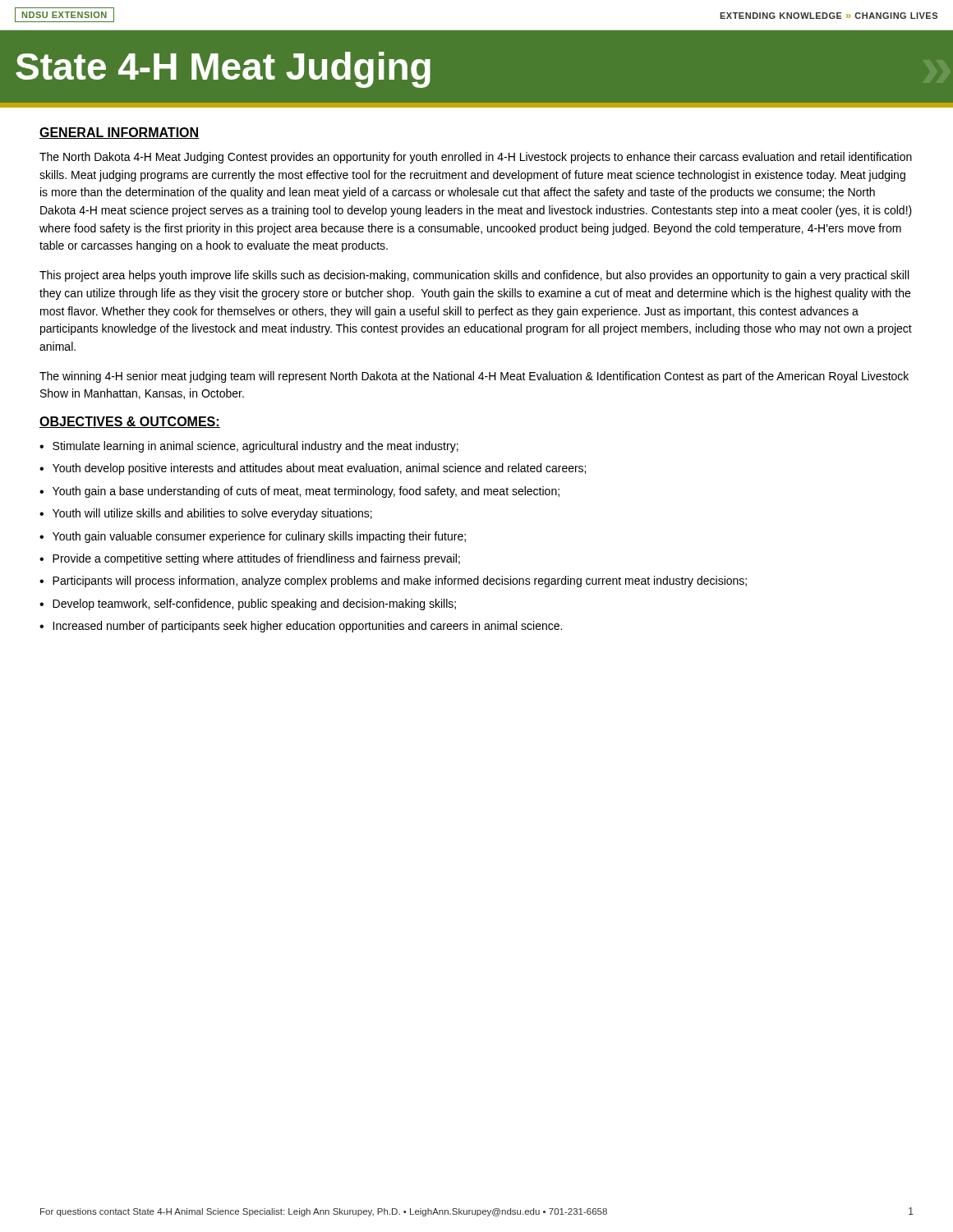Screen dimensions: 1232x953
Task: Find the list item with the text "• Develop teamwork, self-confidence,"
Action: point(248,605)
